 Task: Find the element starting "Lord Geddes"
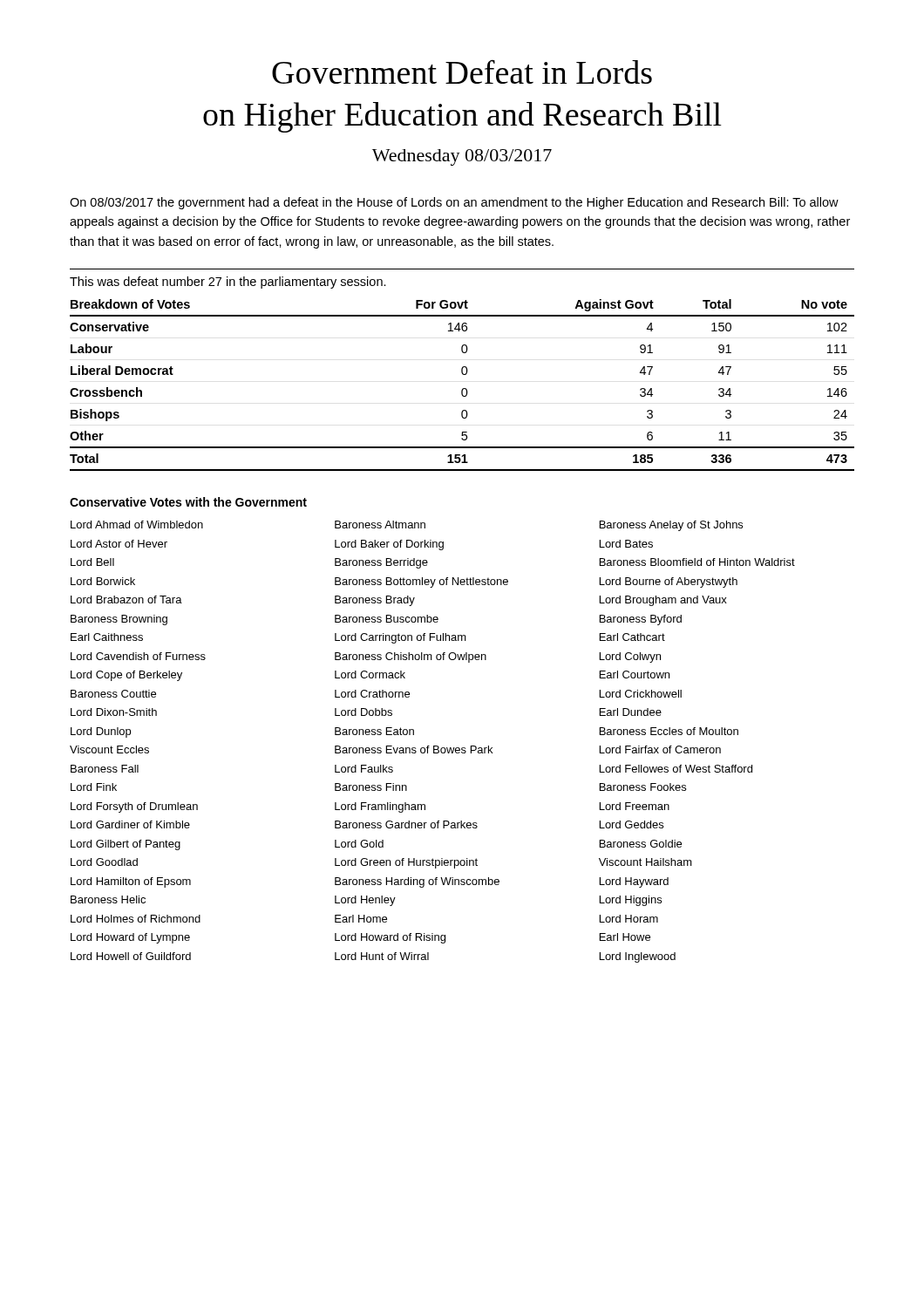632,824
